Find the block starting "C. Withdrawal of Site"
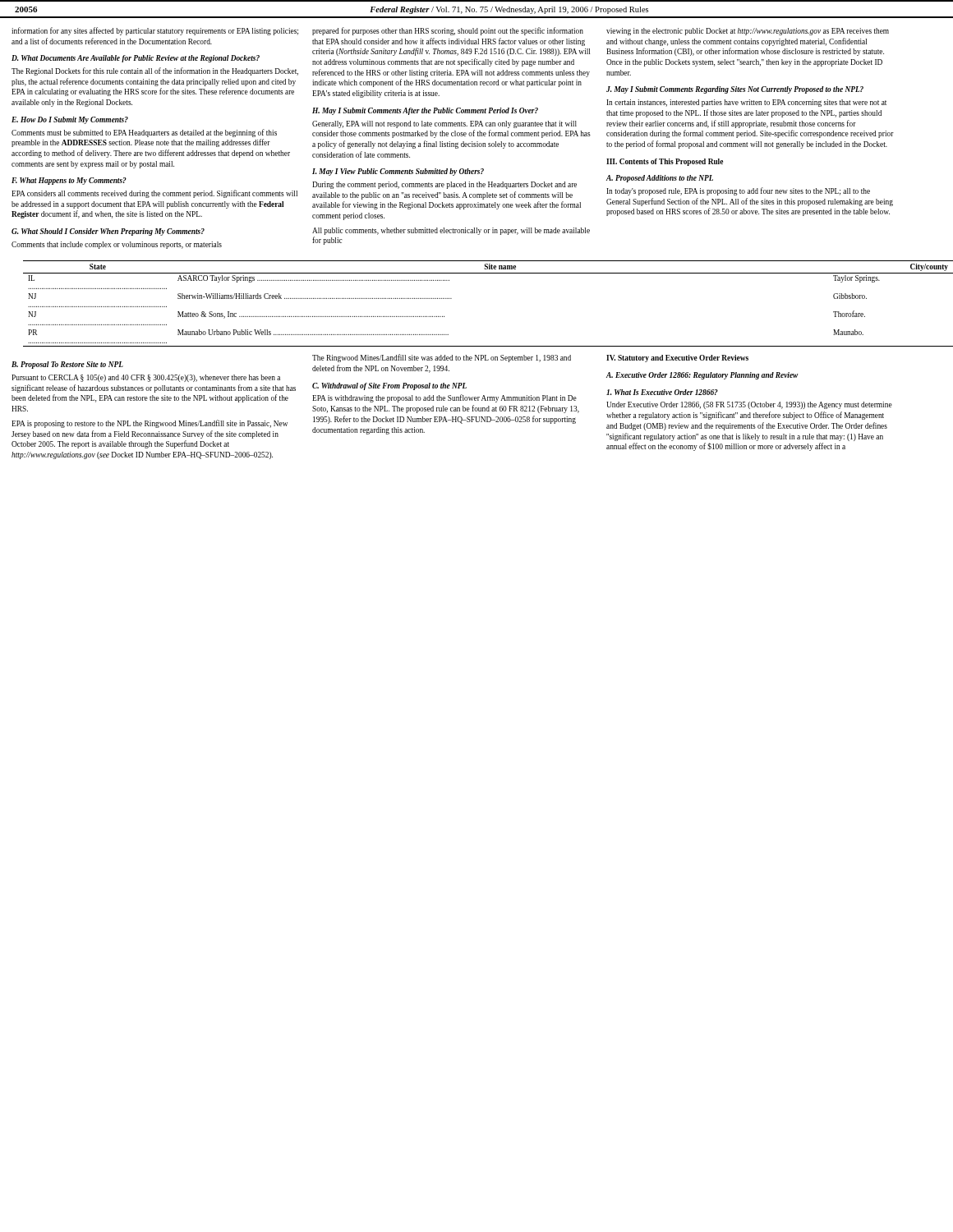This screenshot has height=1232, width=953. [390, 386]
